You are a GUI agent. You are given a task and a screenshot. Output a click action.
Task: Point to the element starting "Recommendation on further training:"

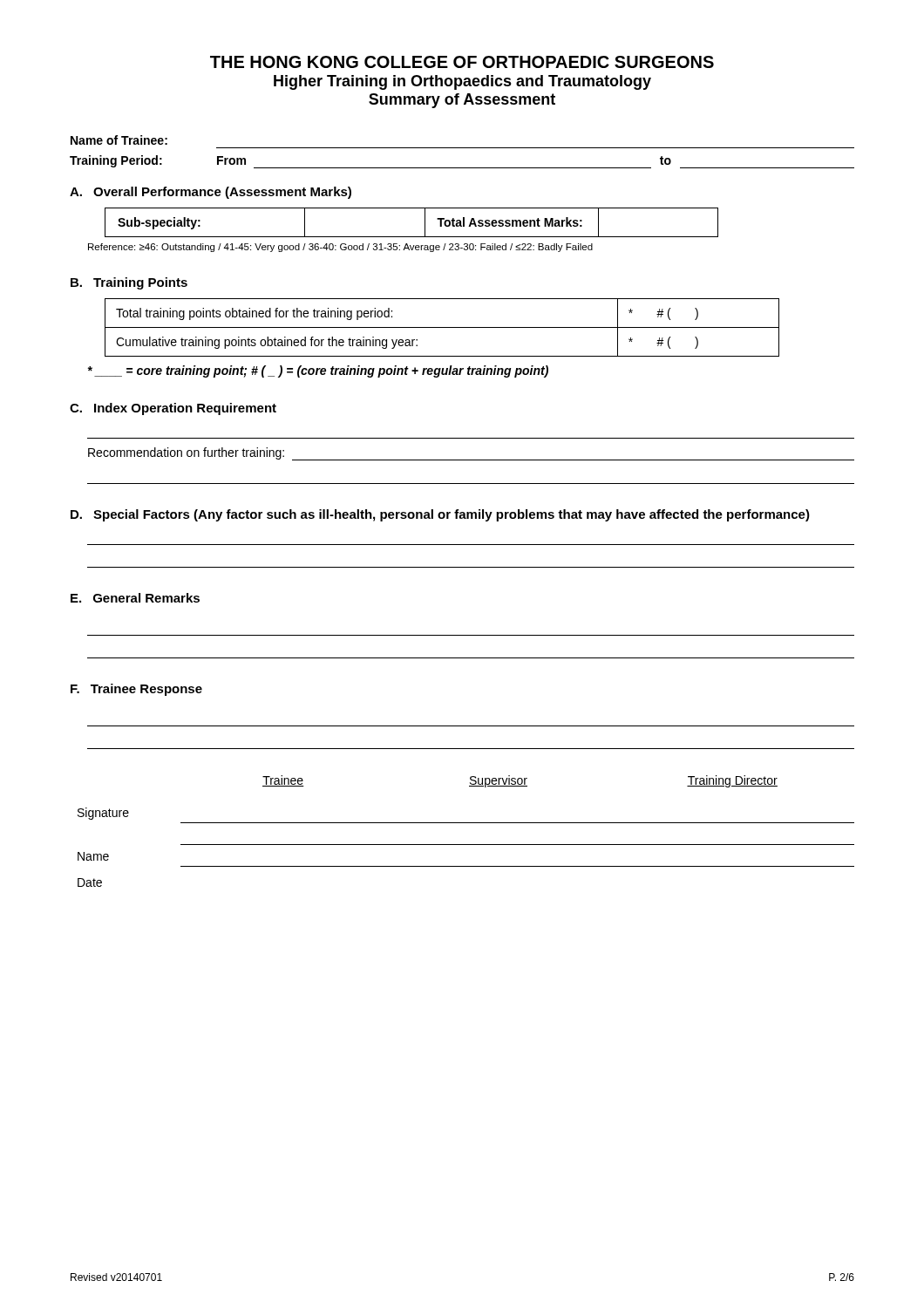(471, 453)
